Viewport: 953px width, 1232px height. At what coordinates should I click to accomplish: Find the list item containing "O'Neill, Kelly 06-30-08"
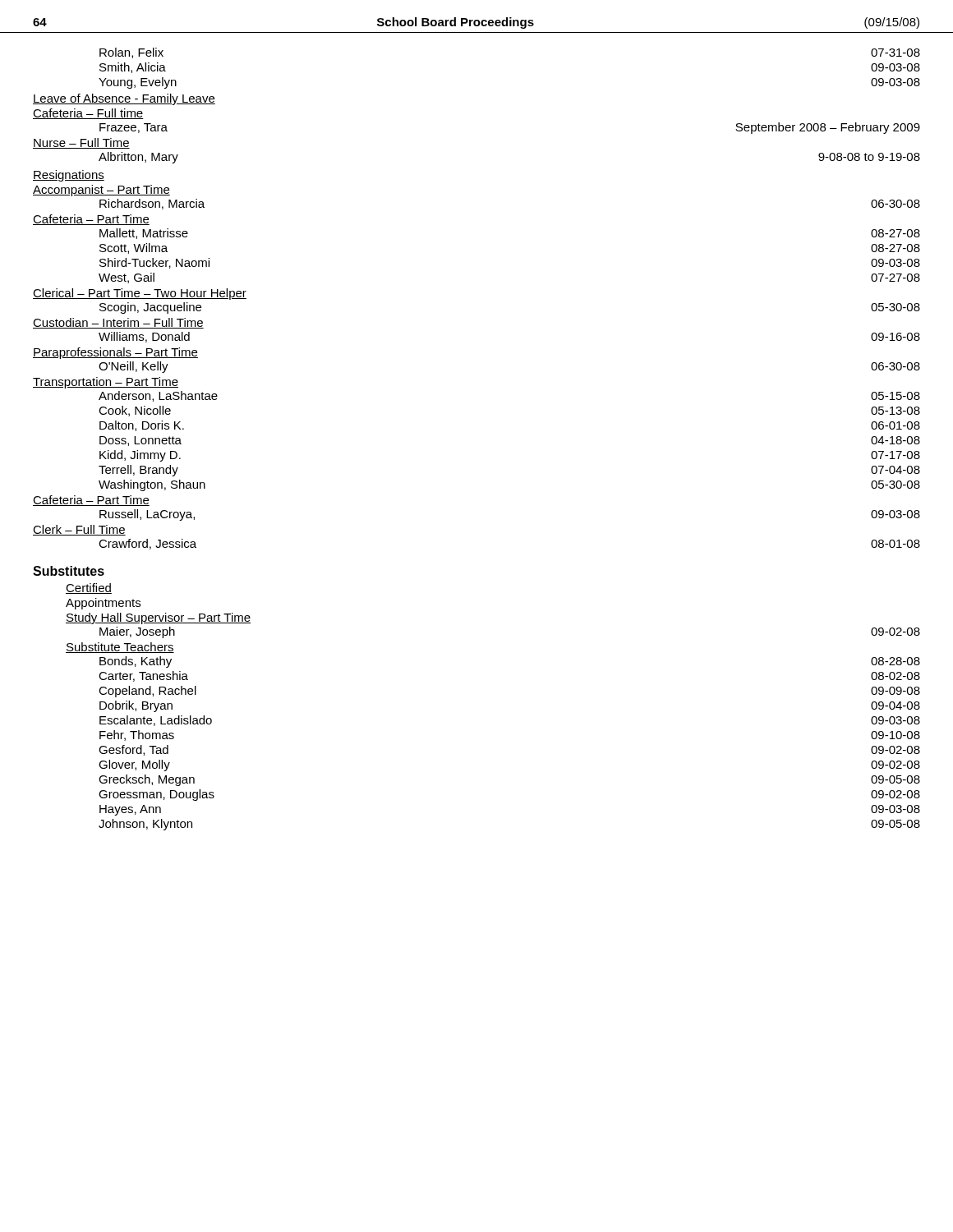click(x=133, y=367)
